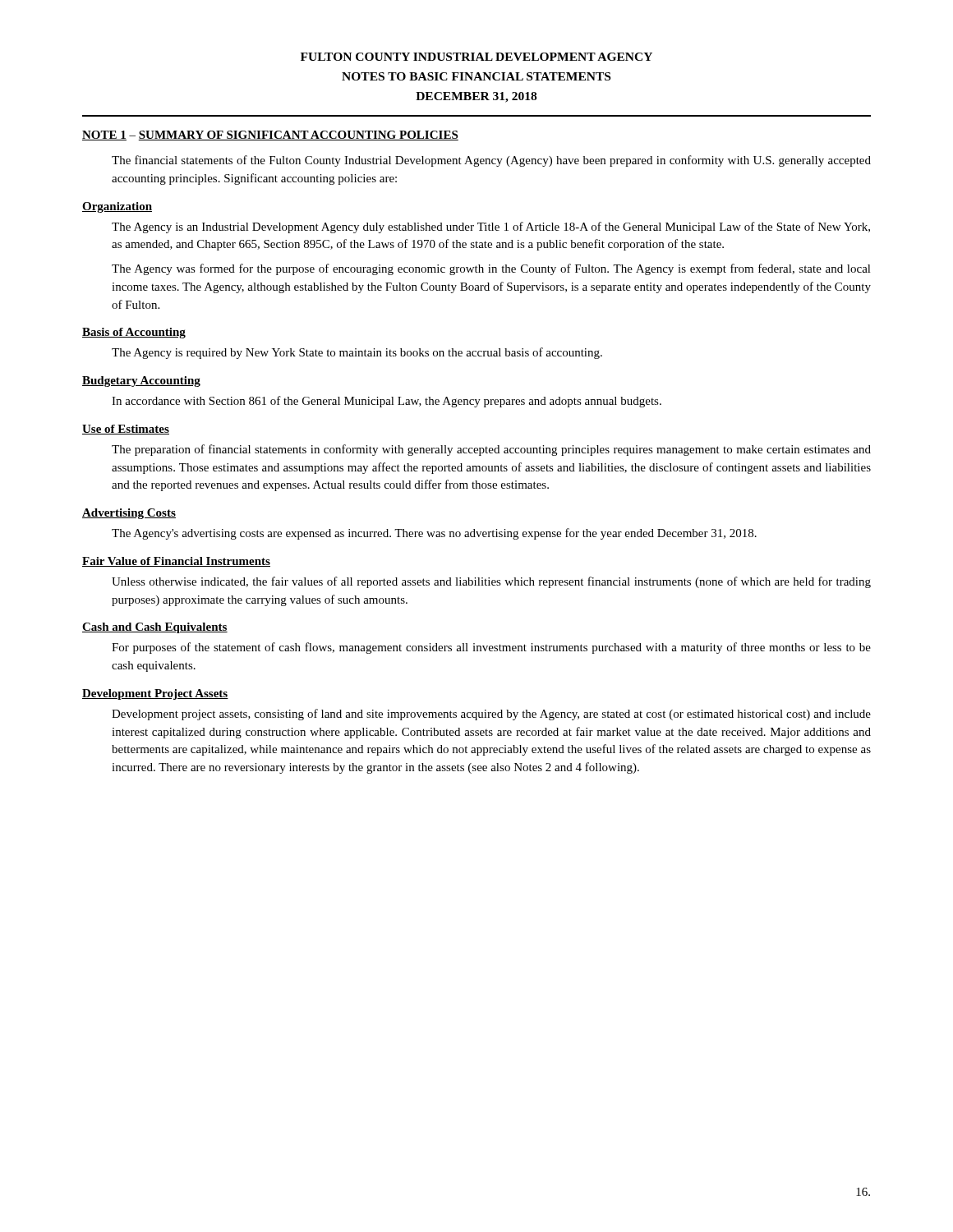Click the passage that begins "Development project assets, consisting of land and"
953x1232 pixels.
click(491, 740)
